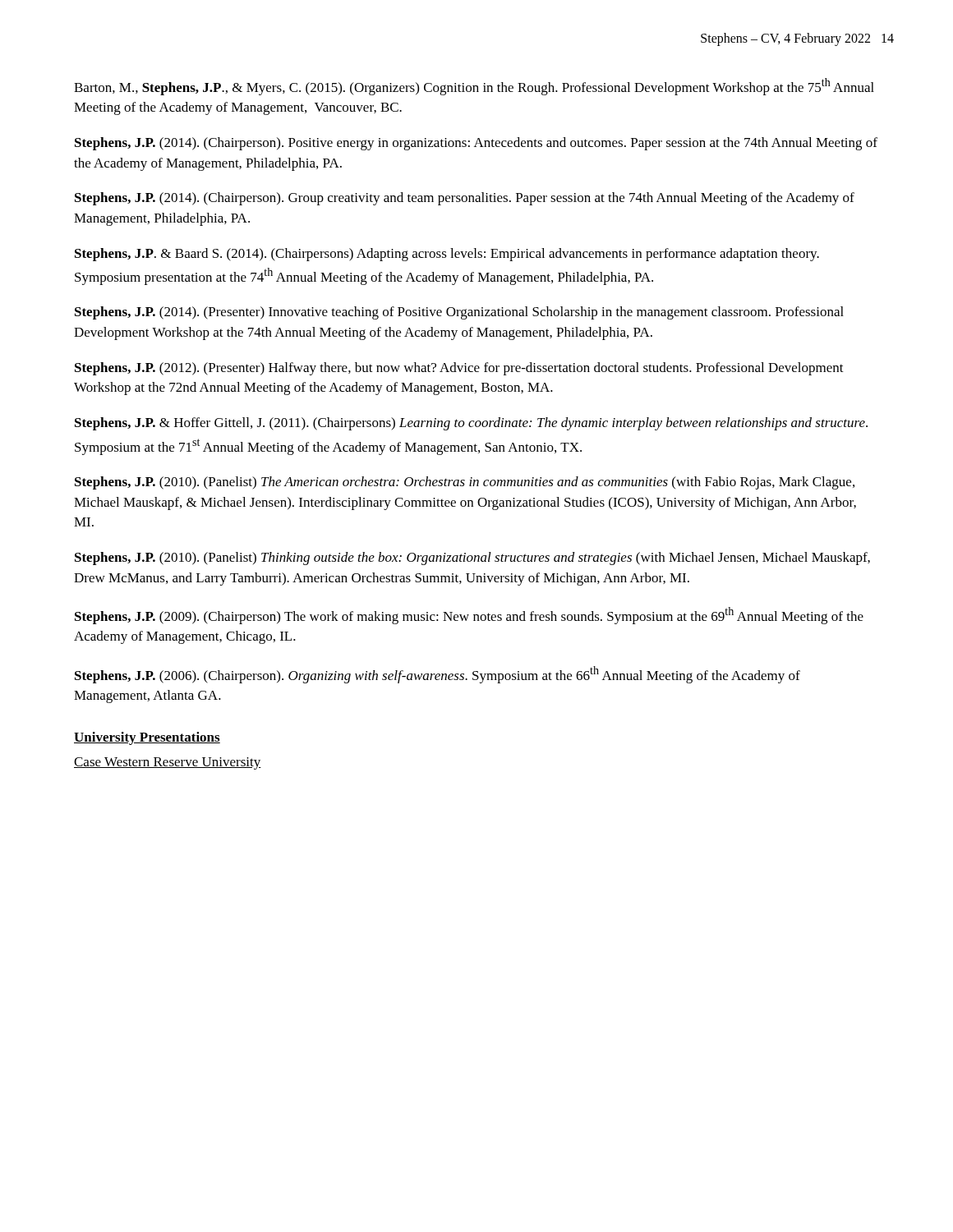Viewport: 953px width, 1232px height.
Task: Find the region starting "Stephens, J.P. (2014). (Presenter) Innovative teaching of Positive"
Action: [x=459, y=322]
